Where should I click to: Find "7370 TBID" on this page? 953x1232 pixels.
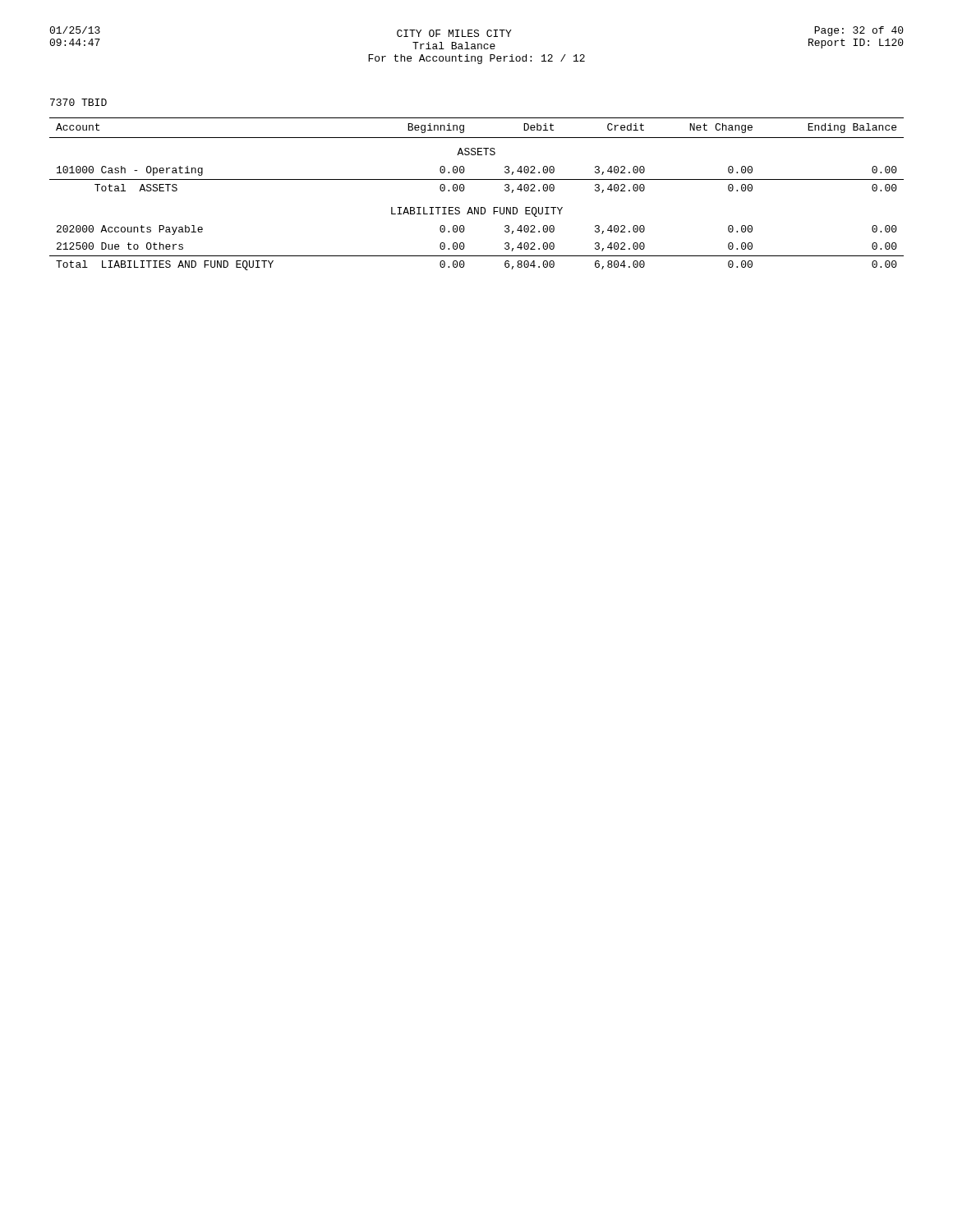click(78, 103)
